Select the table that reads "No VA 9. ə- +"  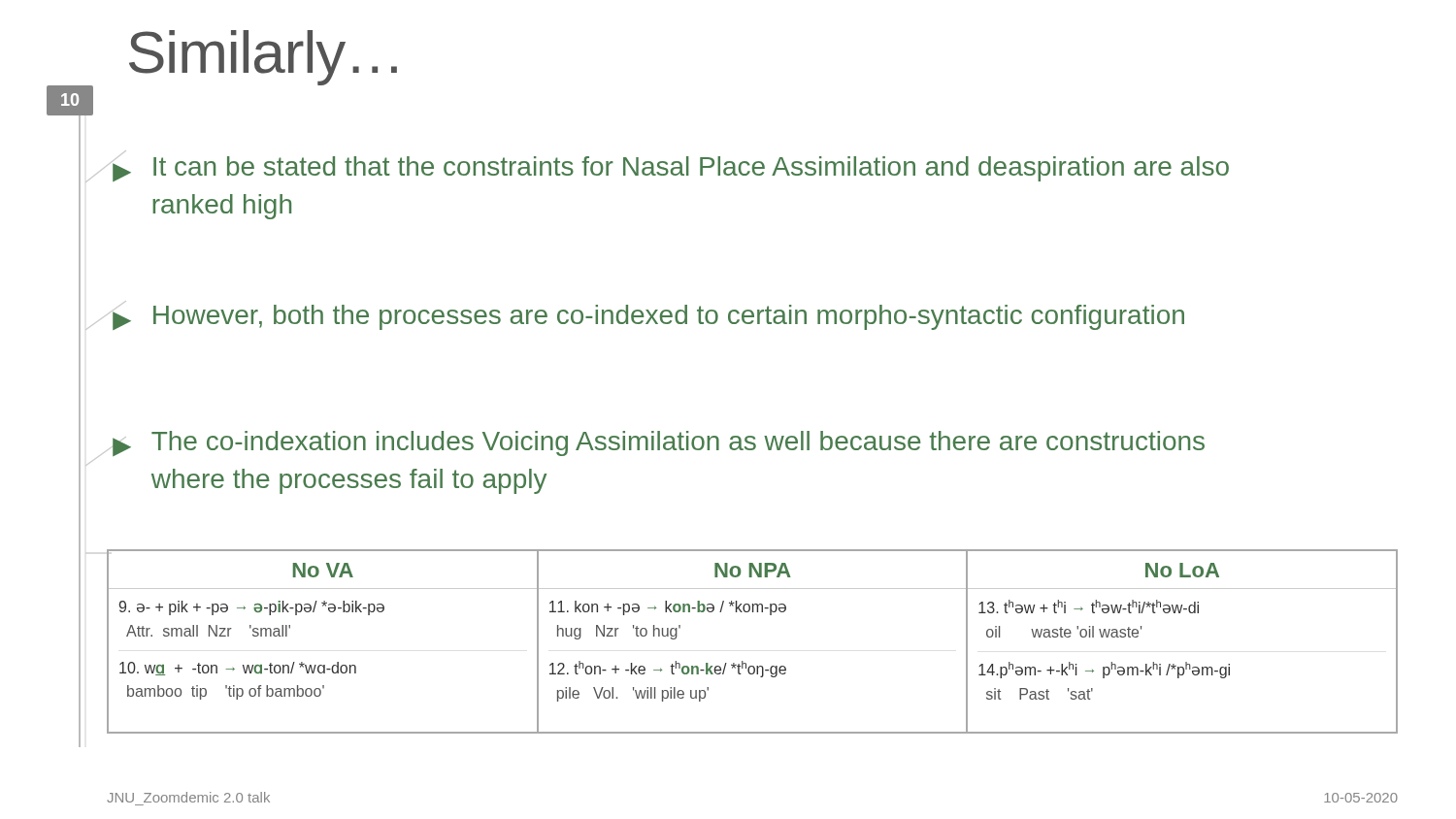coord(752,641)
